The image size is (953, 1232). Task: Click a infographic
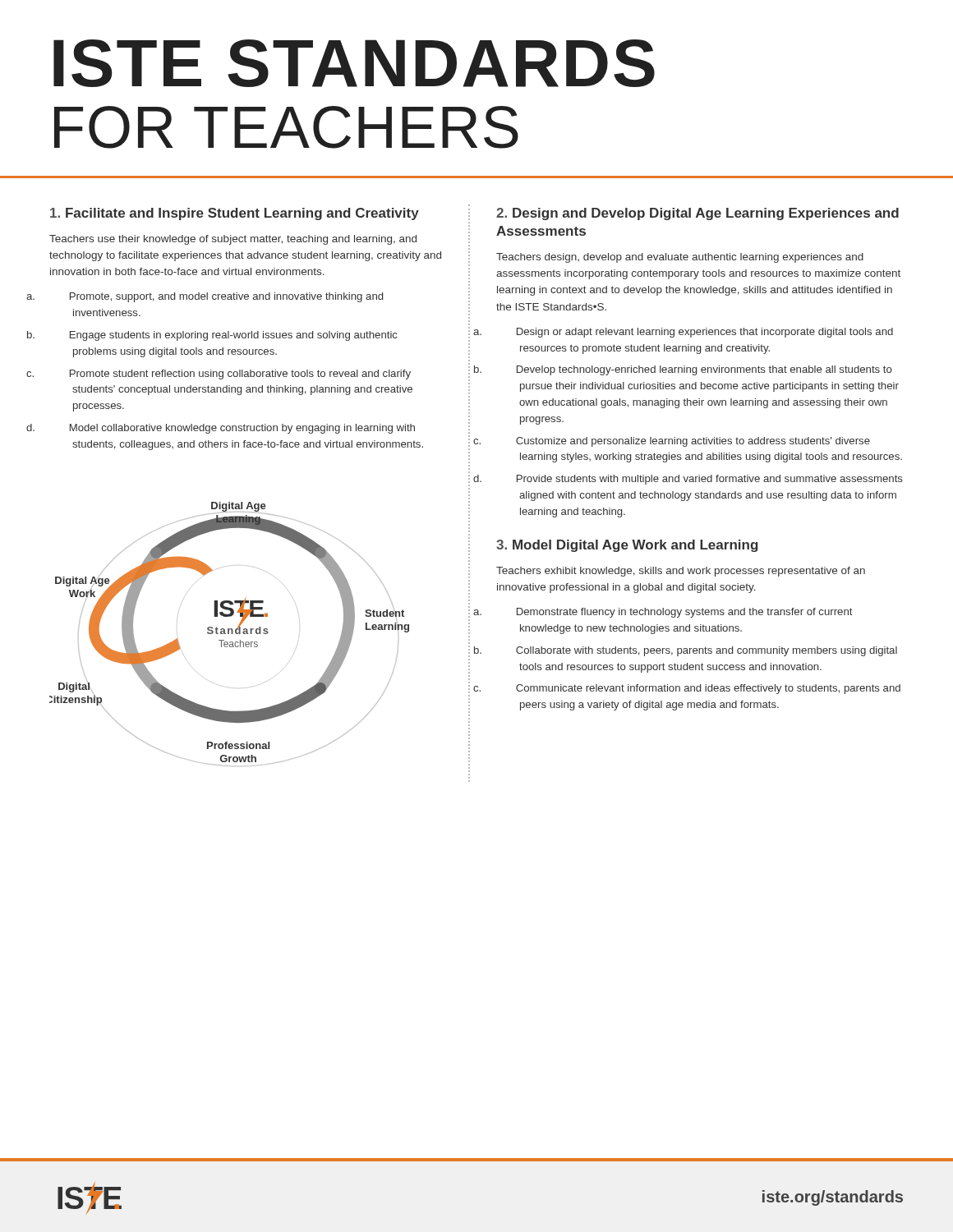pos(246,620)
